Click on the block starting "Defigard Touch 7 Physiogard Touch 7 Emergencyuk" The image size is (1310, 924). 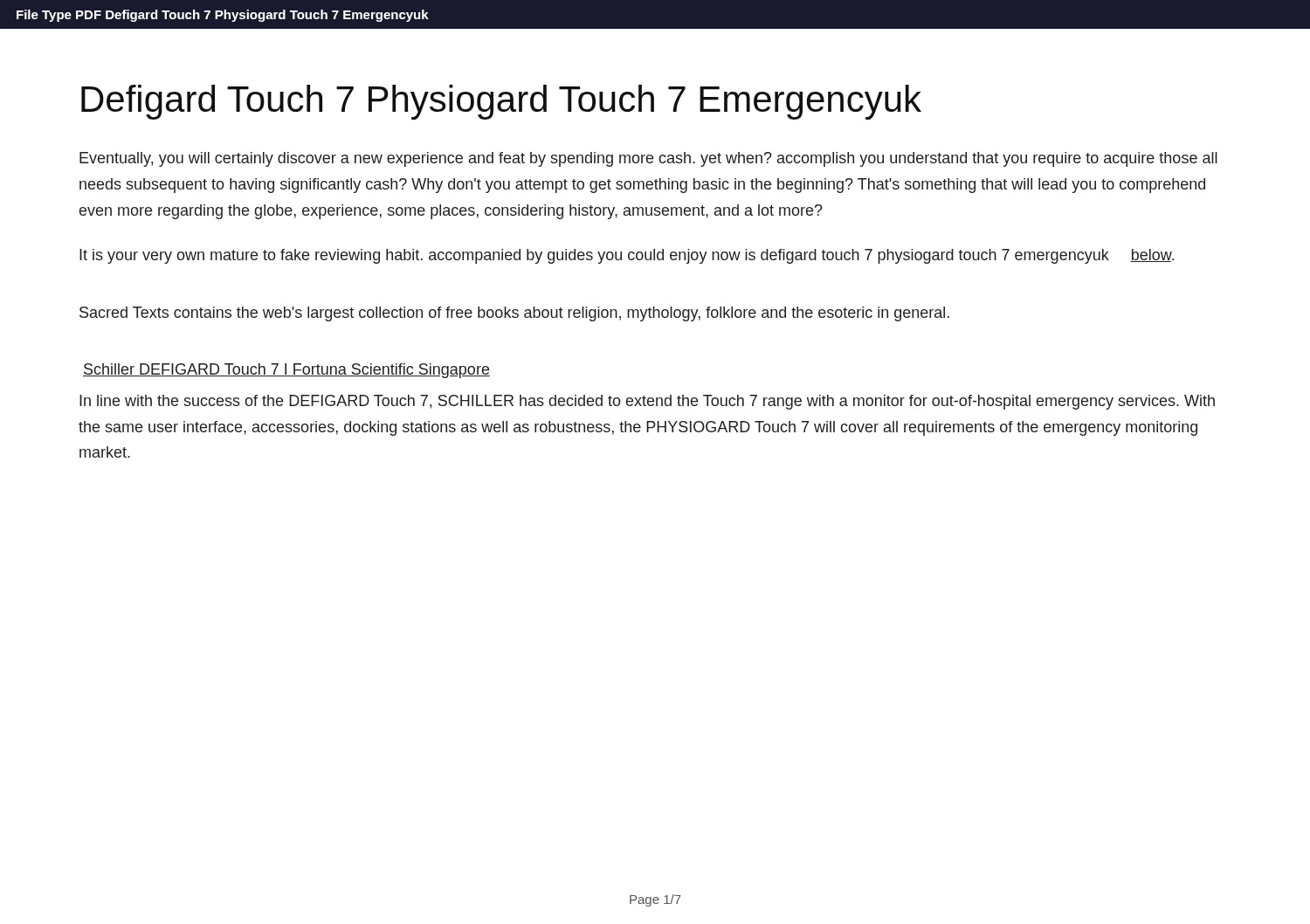(x=500, y=99)
